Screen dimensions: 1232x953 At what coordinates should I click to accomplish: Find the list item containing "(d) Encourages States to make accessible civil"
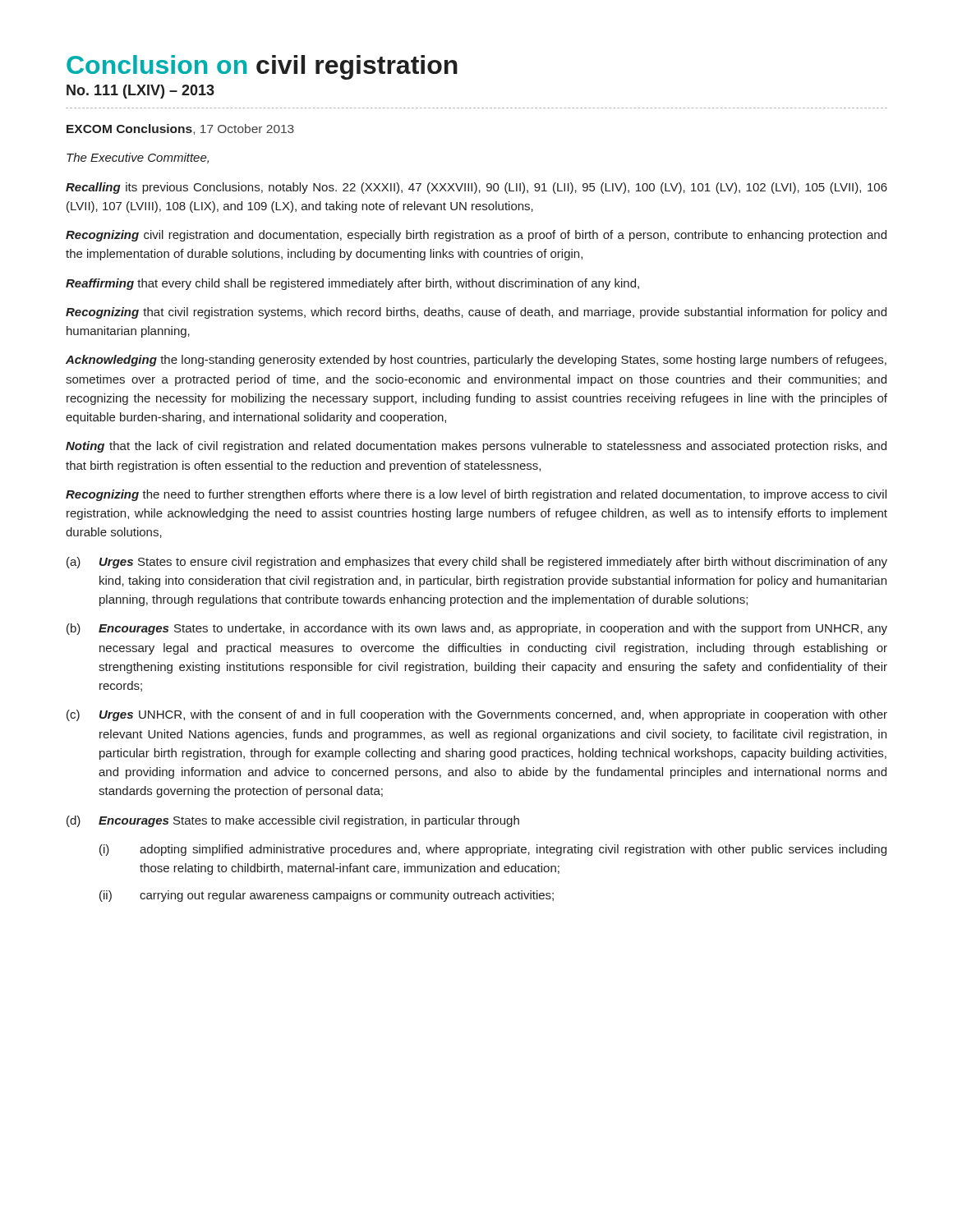pyautogui.click(x=476, y=820)
